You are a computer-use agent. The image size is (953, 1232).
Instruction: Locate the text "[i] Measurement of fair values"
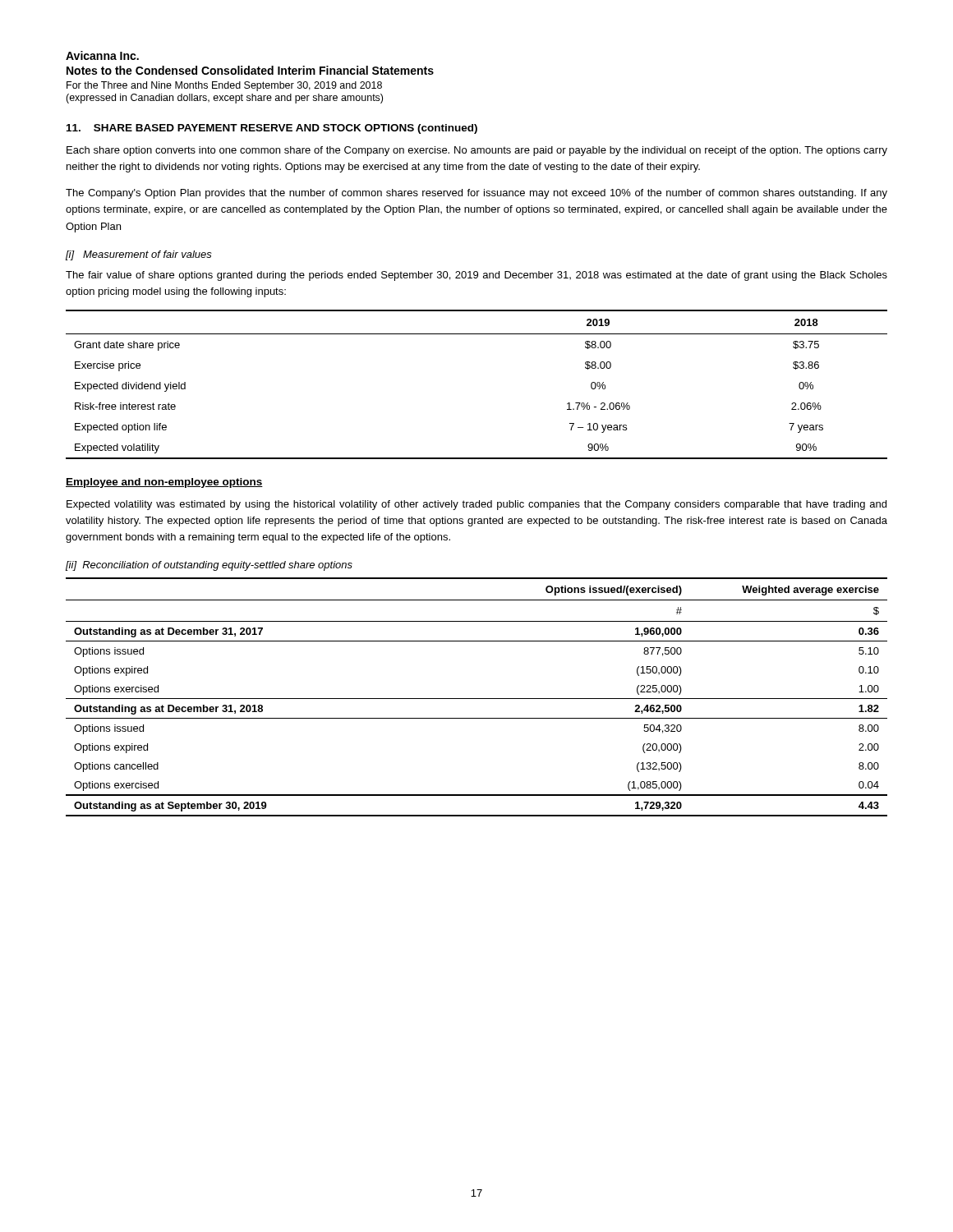139,254
